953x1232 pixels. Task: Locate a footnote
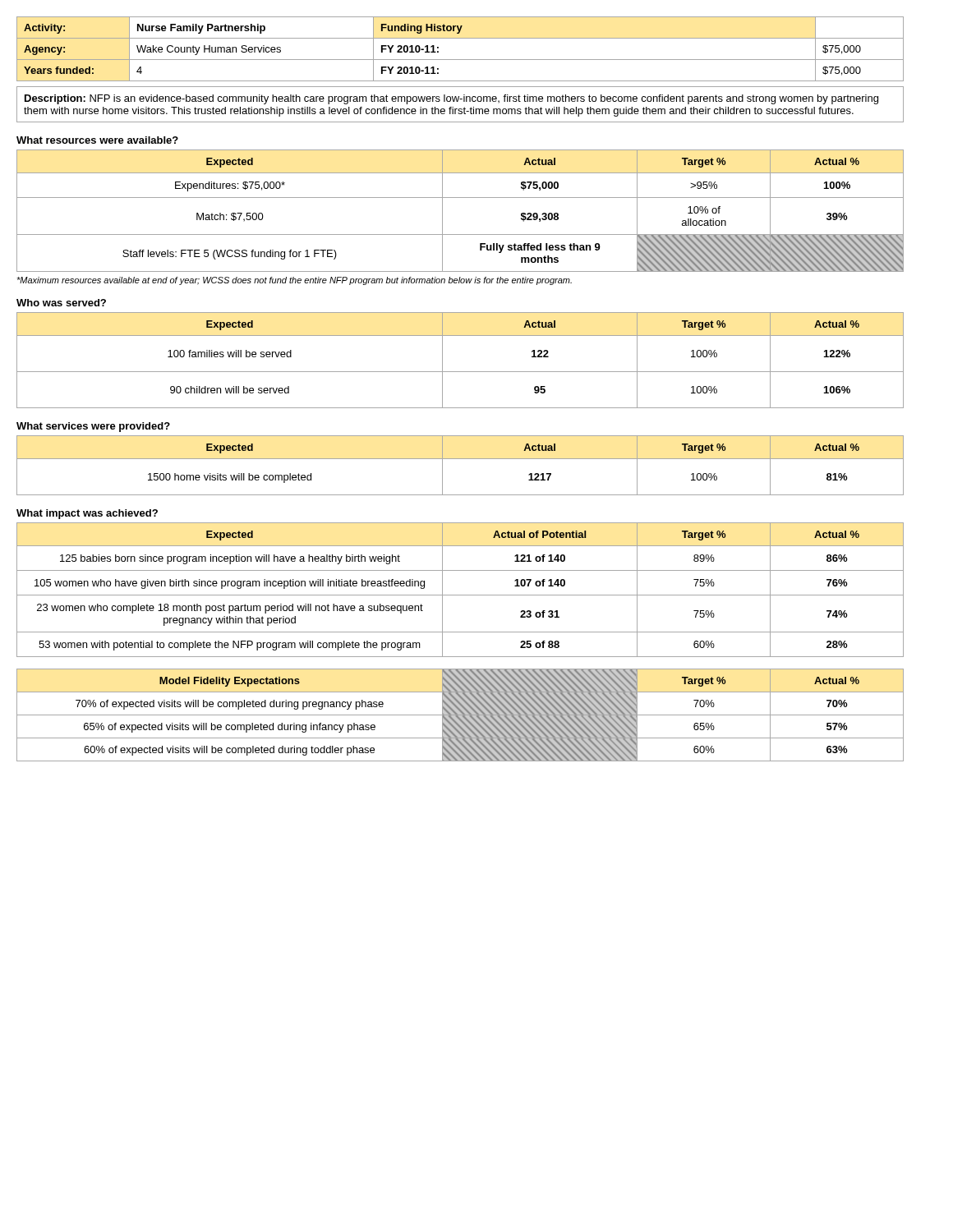click(x=295, y=280)
